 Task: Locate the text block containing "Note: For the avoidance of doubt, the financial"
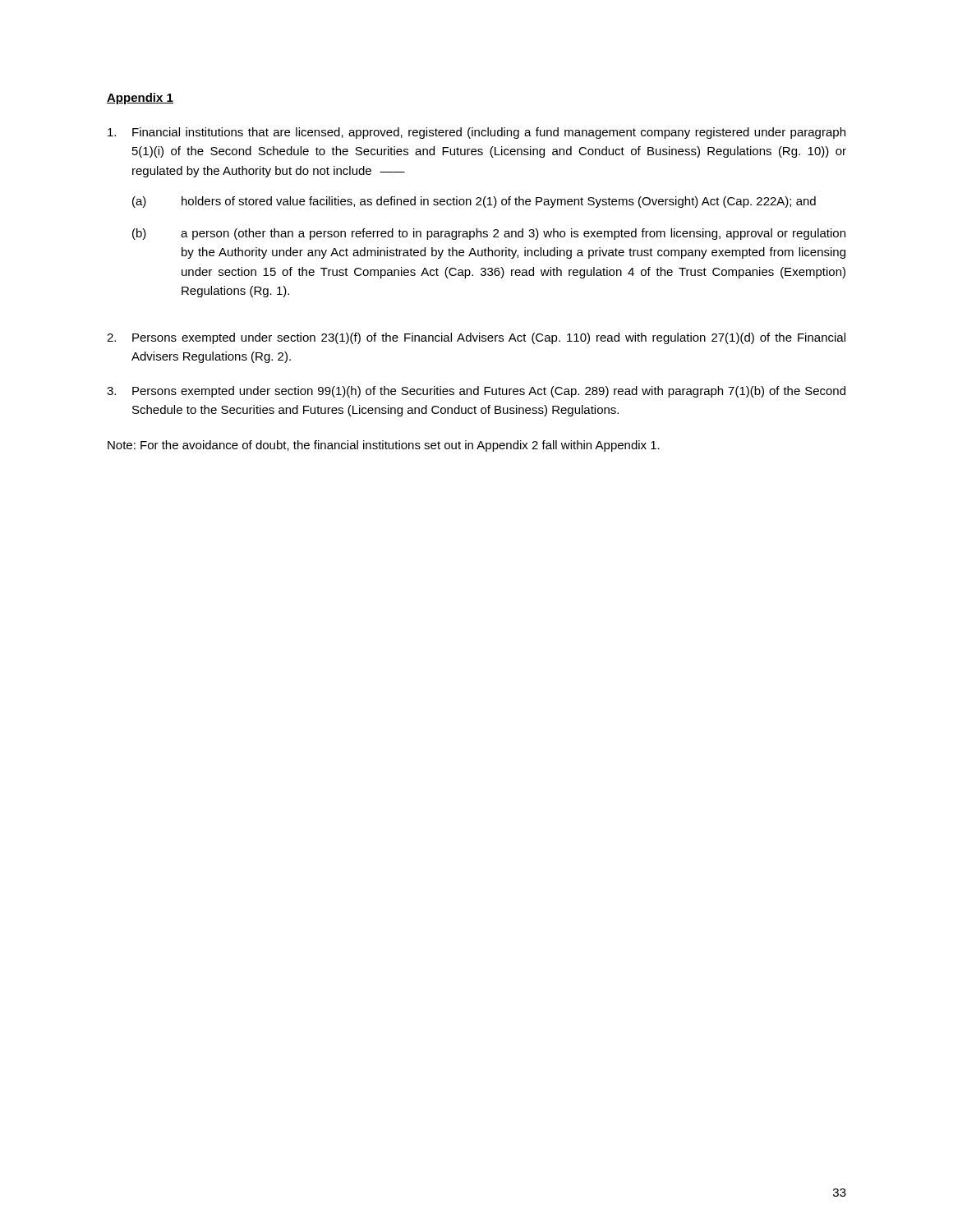click(384, 445)
